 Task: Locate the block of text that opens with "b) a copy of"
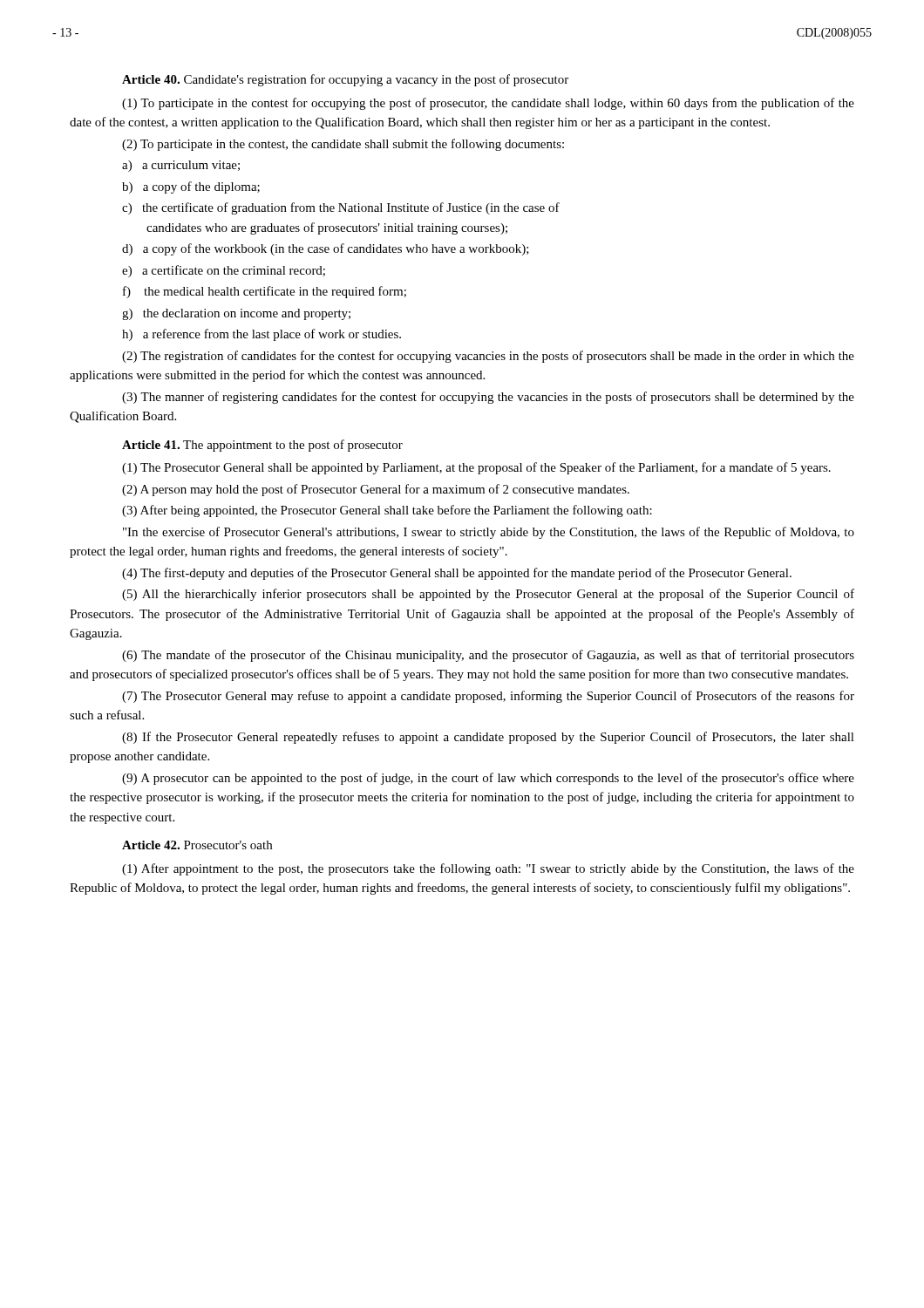pos(191,186)
